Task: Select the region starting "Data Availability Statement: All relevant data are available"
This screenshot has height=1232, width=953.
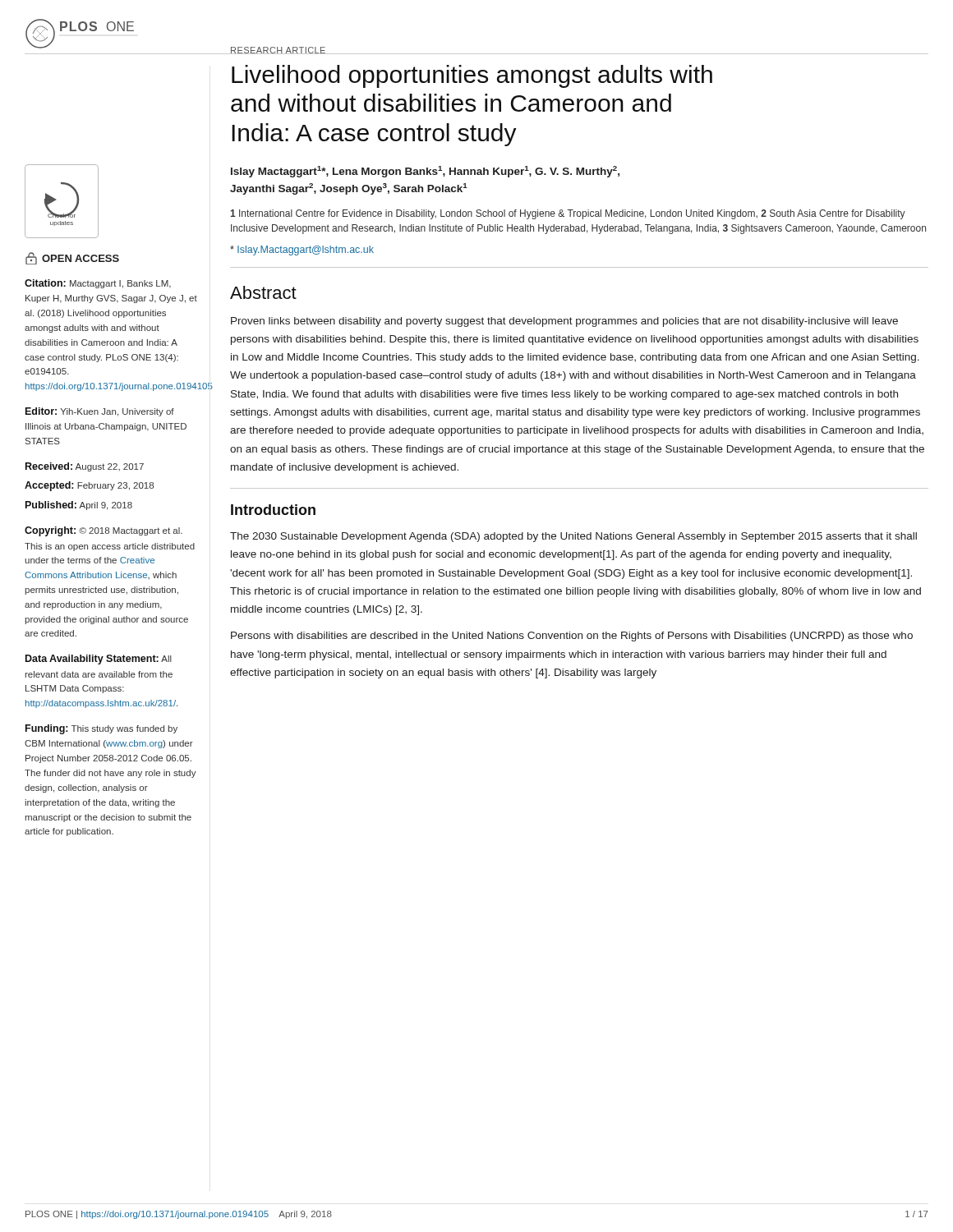Action: [x=102, y=681]
